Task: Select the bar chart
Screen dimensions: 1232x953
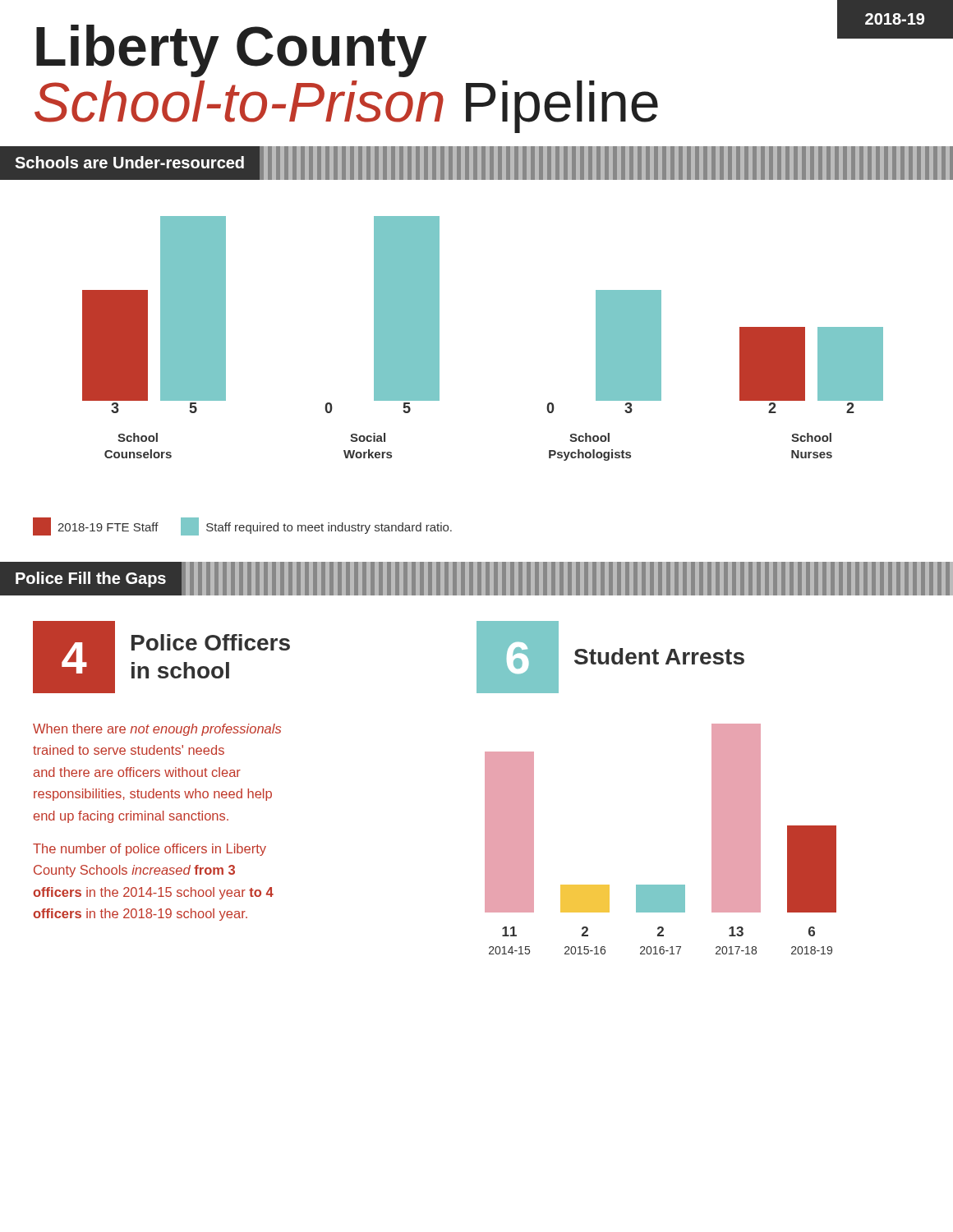Action: coord(690,850)
